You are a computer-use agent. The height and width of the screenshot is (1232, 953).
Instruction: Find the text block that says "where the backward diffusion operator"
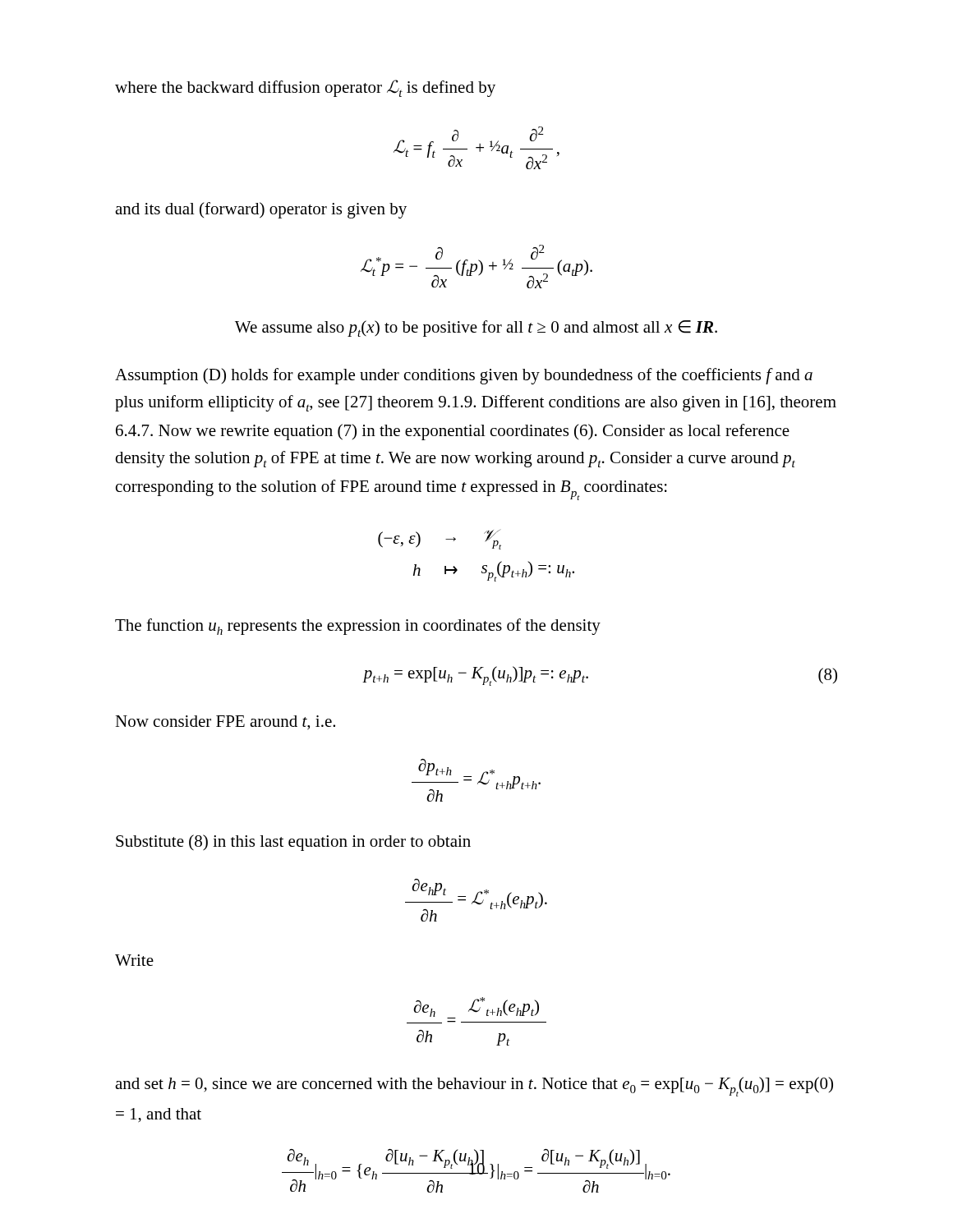tap(305, 88)
